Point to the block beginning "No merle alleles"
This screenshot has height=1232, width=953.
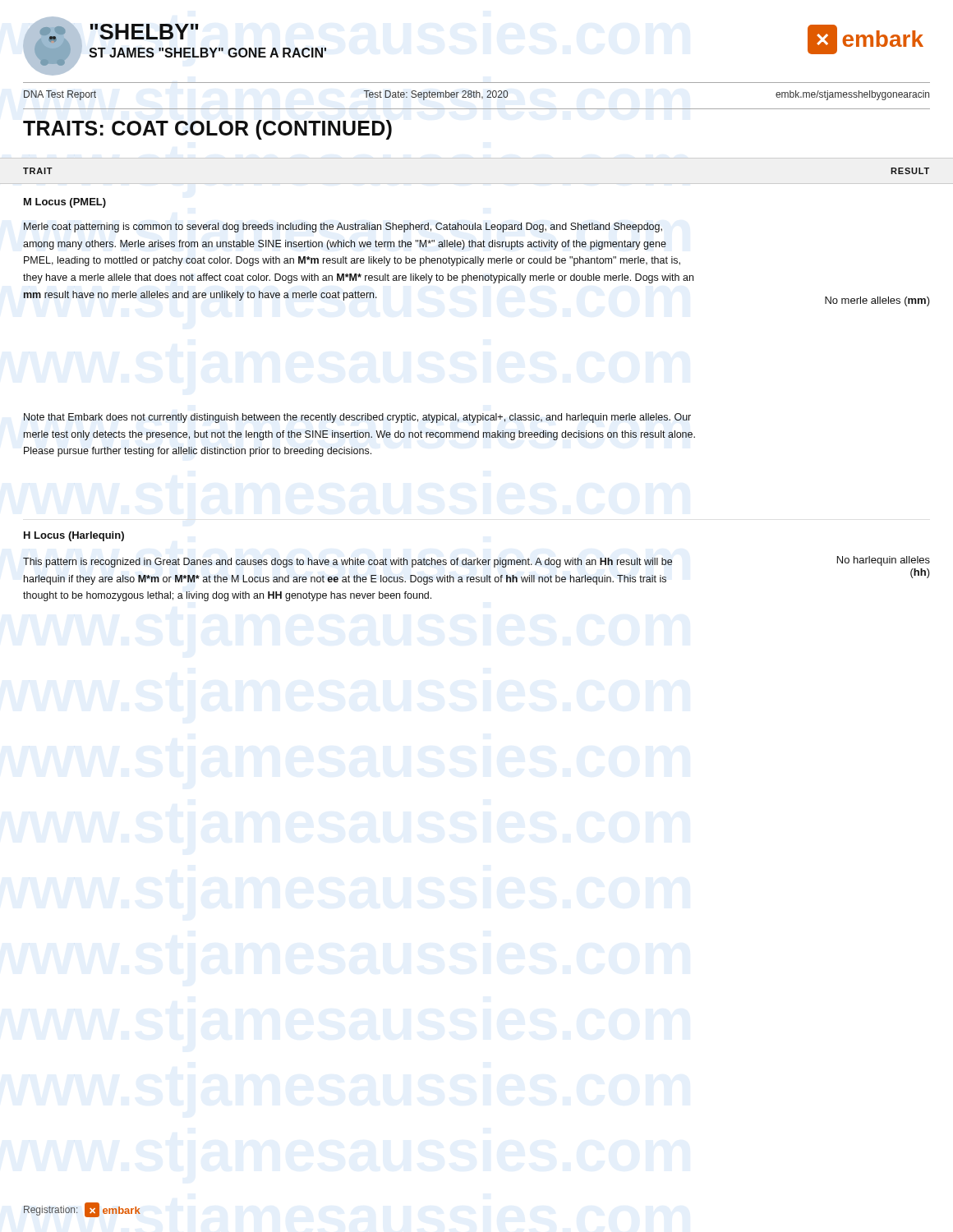[x=877, y=300]
